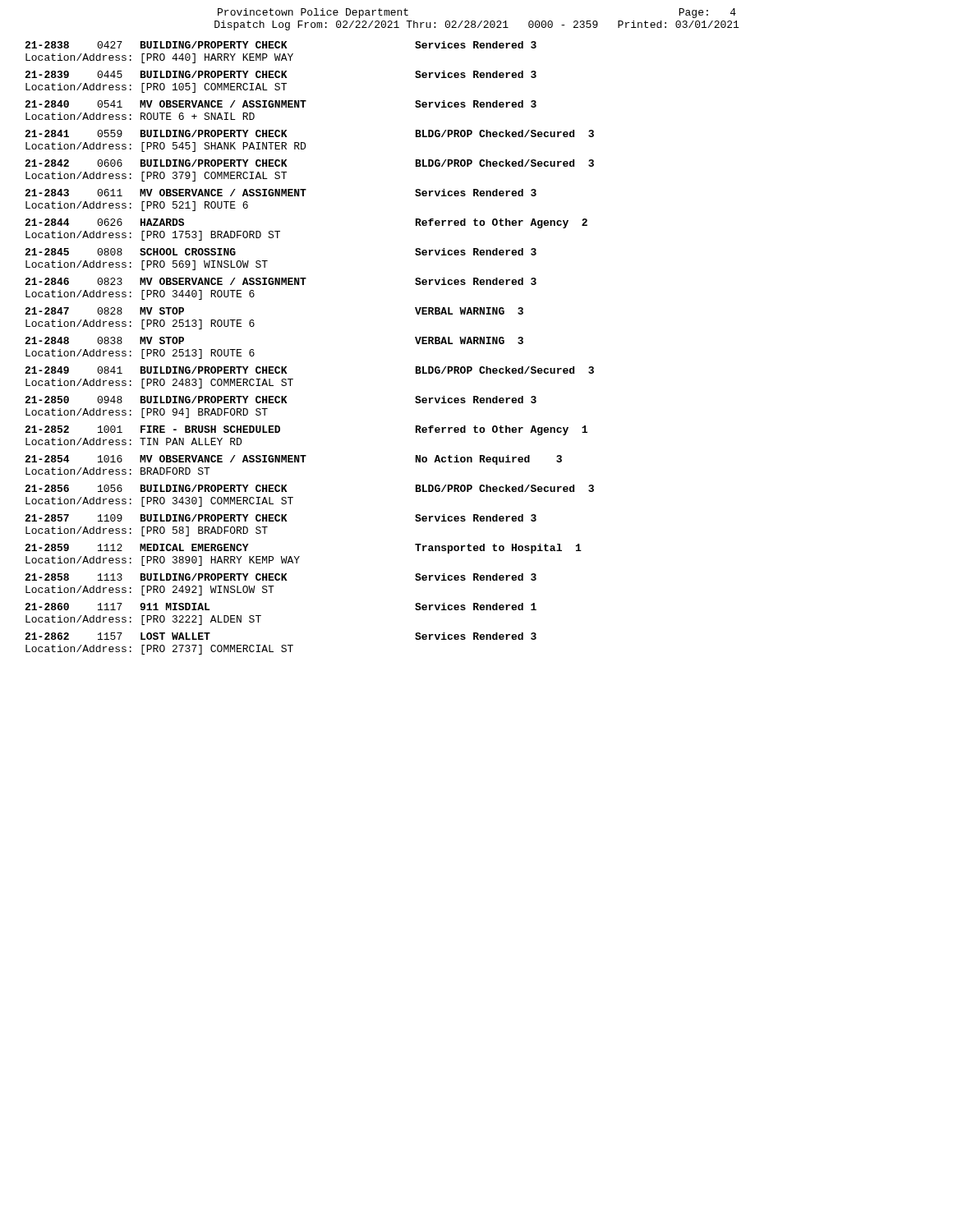
Task: Locate the block of text that opens with "21-2844 0626 HAZARDS Referred"
Action: pyautogui.click(x=476, y=229)
